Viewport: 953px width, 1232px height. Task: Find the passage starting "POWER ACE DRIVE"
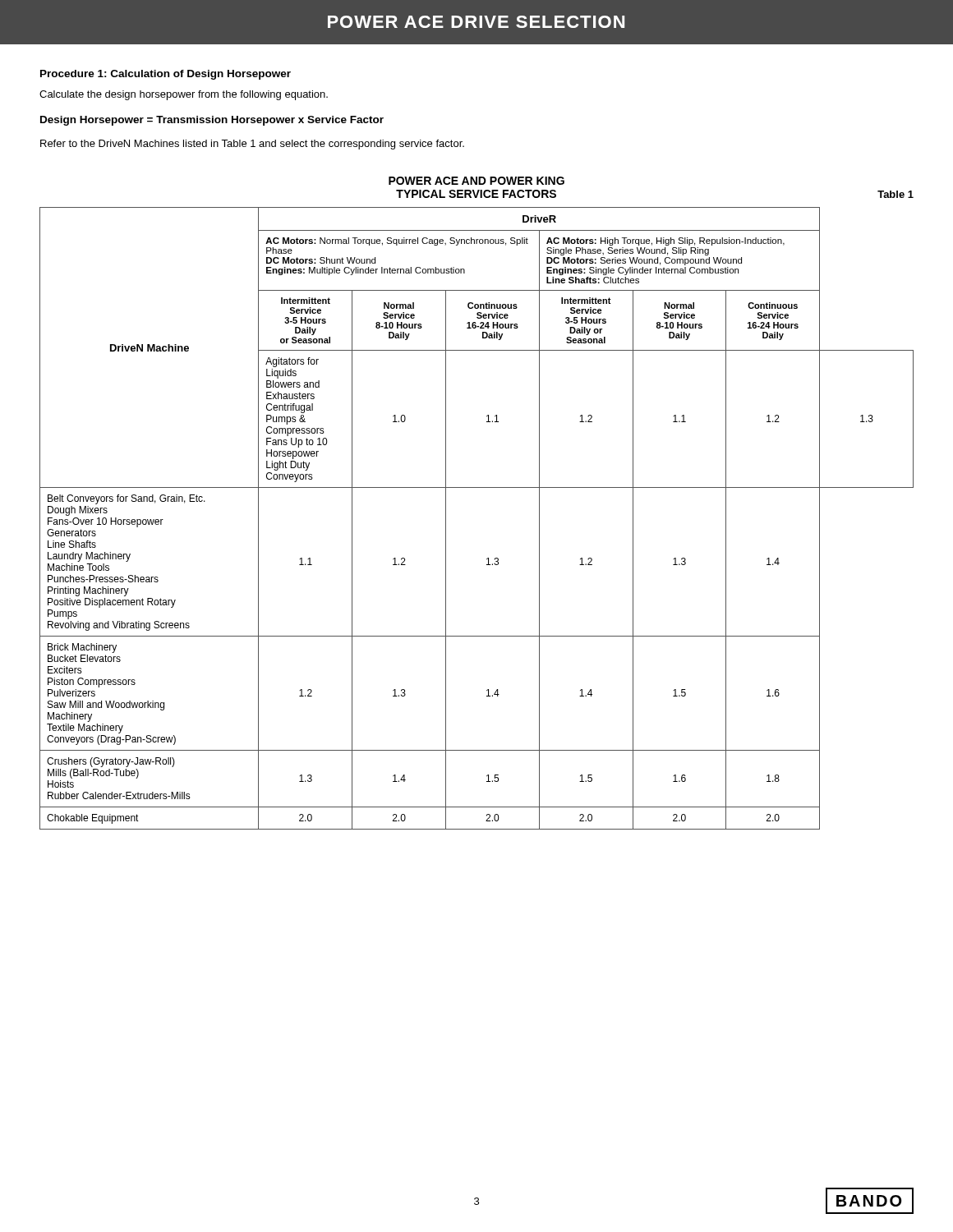(x=476, y=22)
